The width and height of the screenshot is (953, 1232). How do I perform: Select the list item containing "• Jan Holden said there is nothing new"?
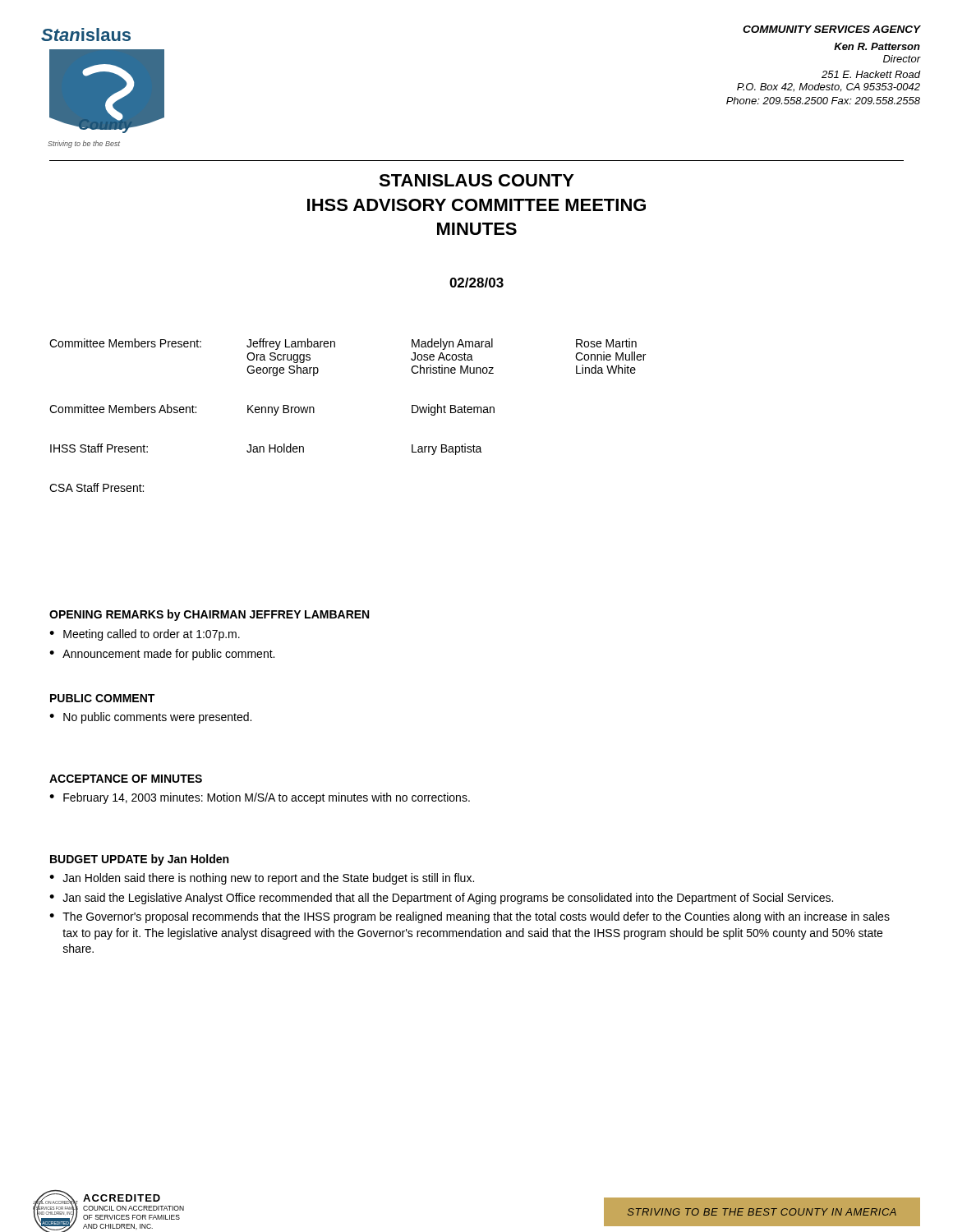(476, 879)
